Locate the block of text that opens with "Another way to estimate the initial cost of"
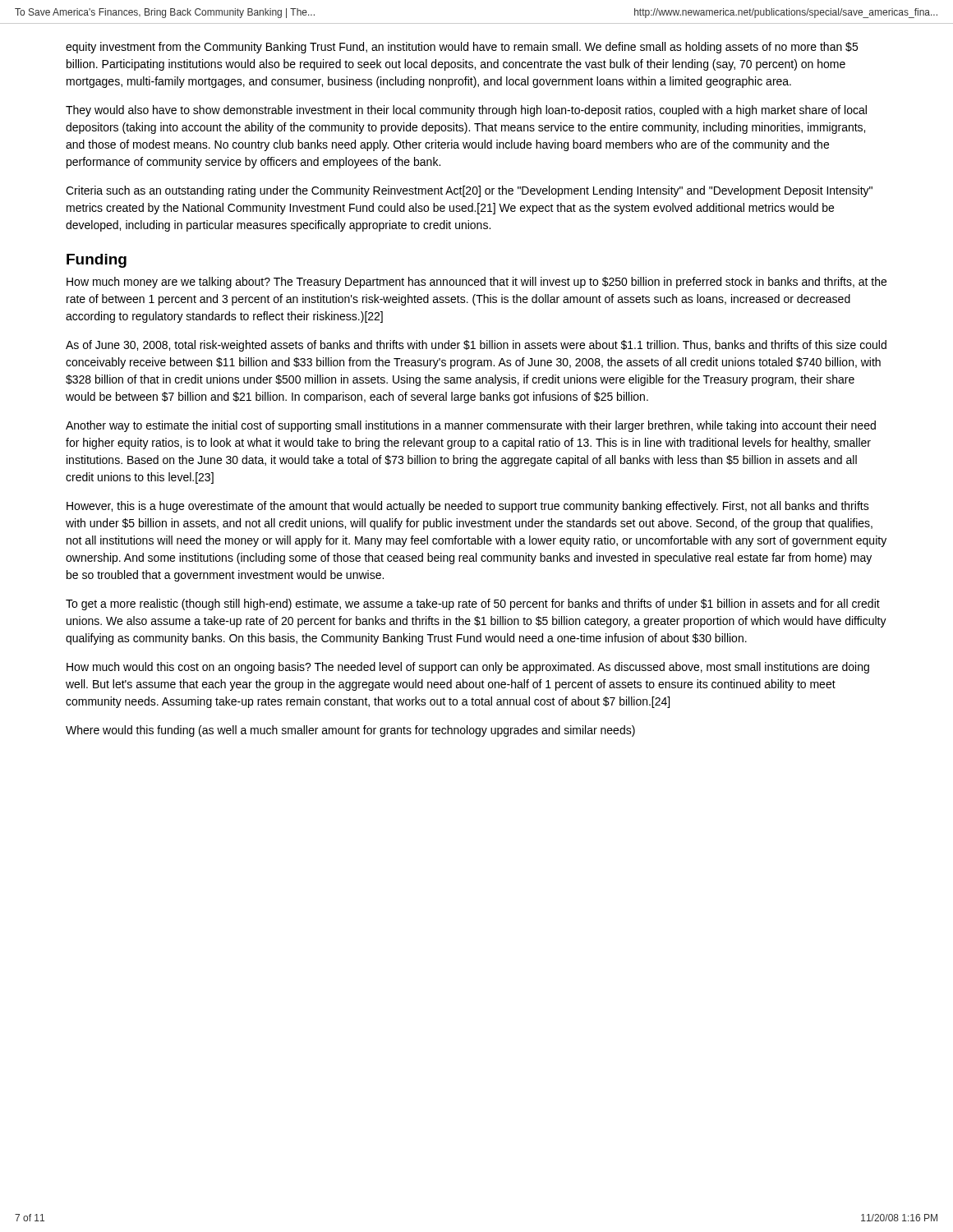 (x=471, y=451)
